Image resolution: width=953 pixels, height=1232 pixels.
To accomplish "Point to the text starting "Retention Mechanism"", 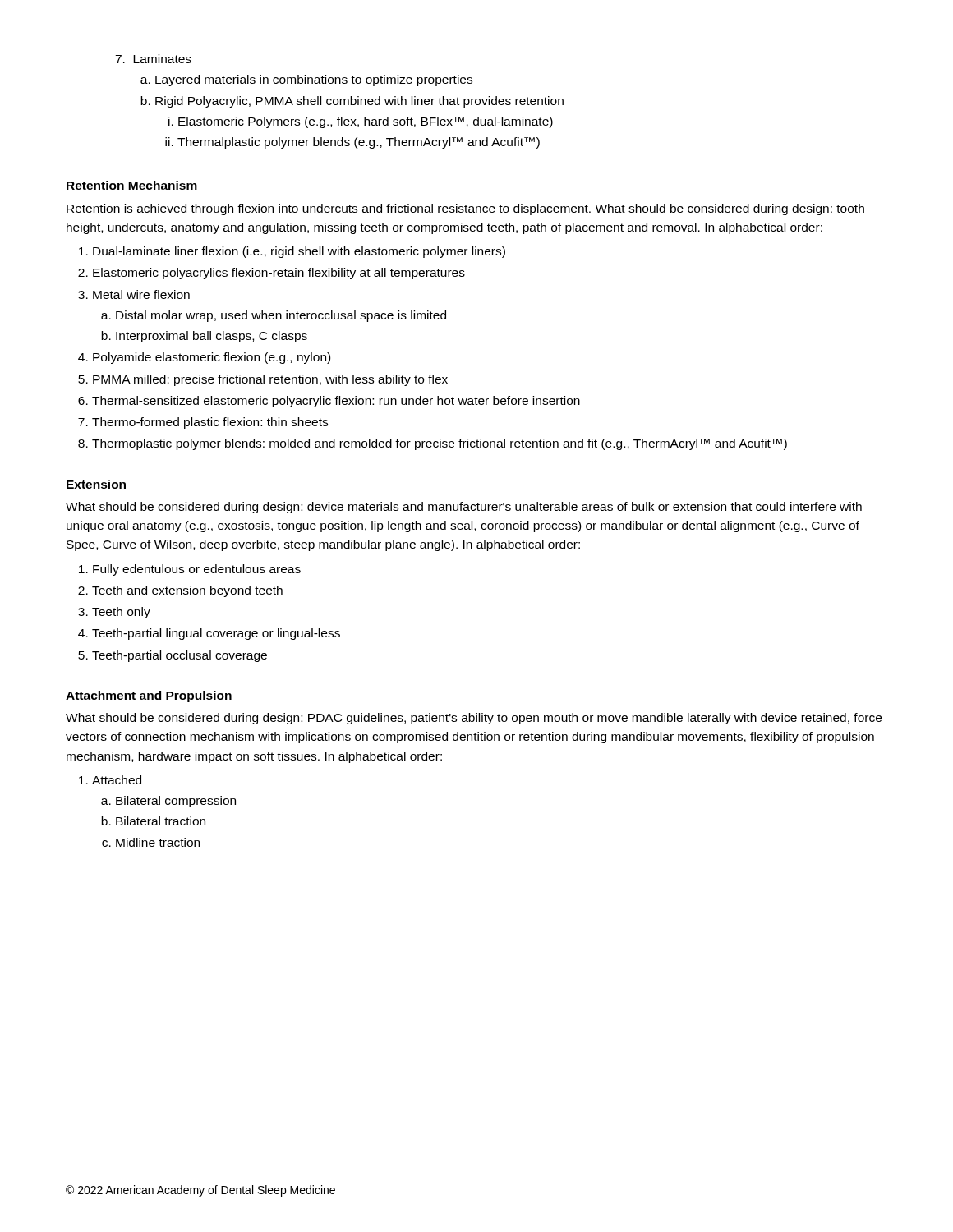I will 132,185.
